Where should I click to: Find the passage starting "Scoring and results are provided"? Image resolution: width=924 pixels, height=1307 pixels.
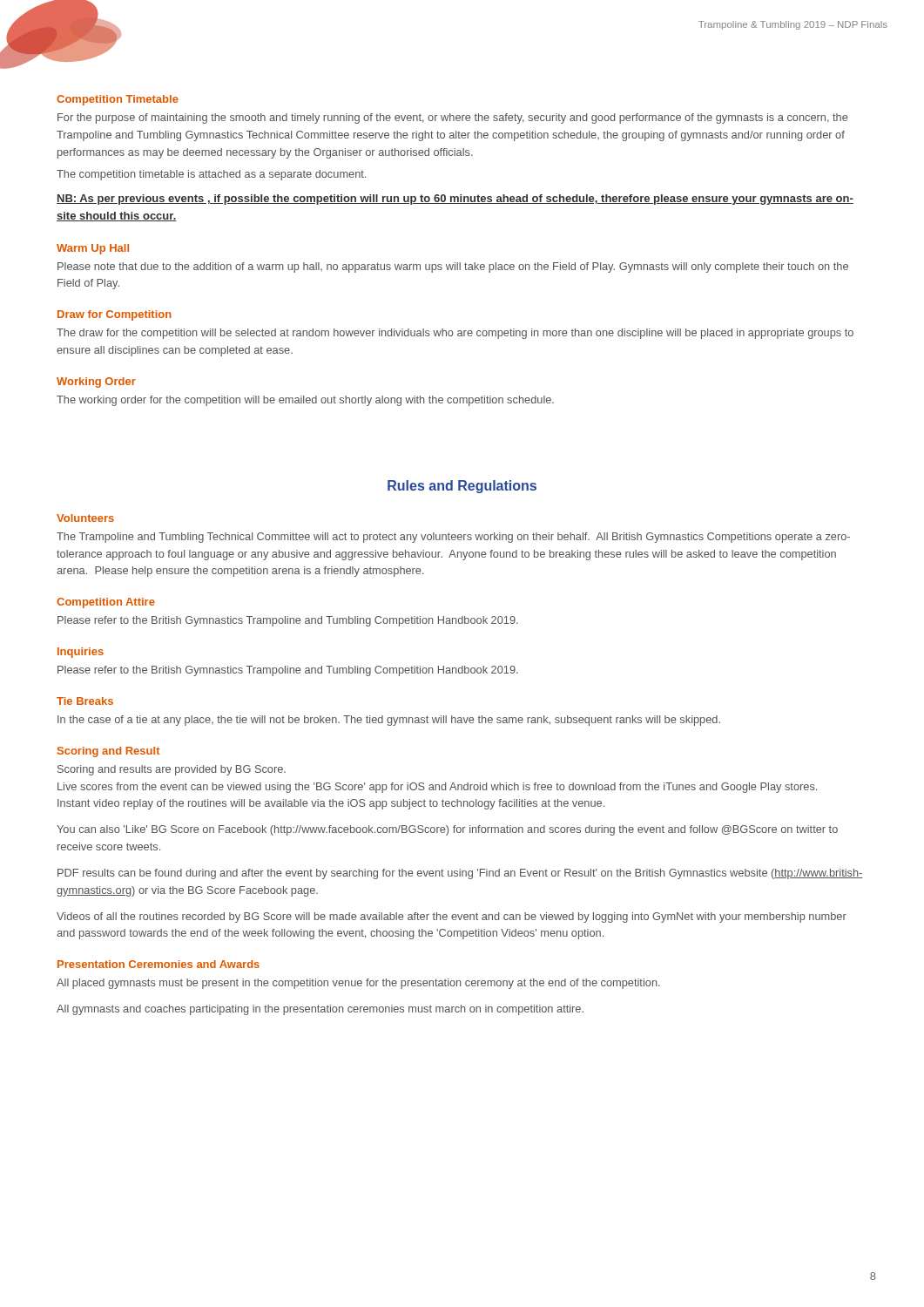[x=437, y=786]
